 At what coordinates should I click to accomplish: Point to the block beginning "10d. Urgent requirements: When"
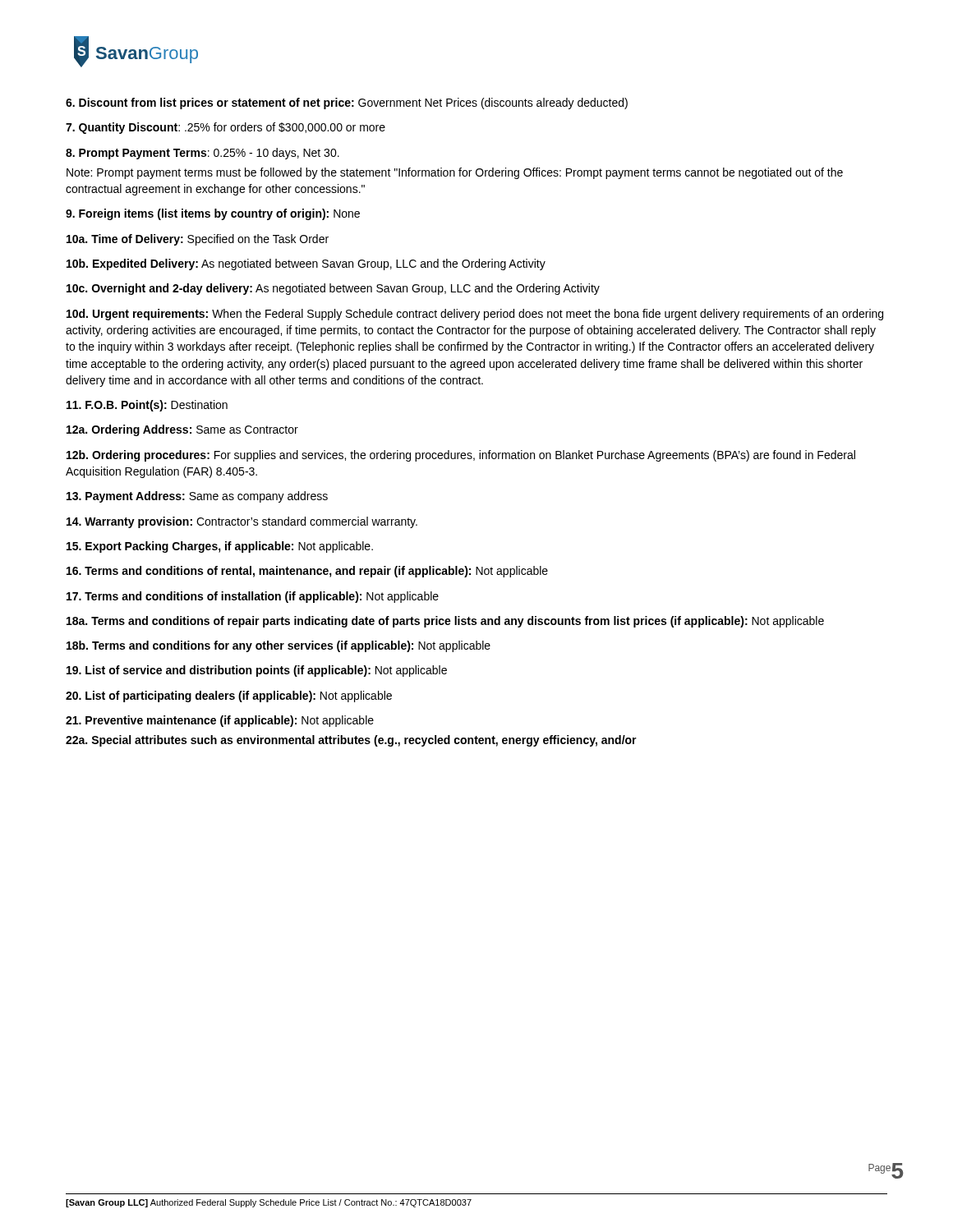coord(475,347)
